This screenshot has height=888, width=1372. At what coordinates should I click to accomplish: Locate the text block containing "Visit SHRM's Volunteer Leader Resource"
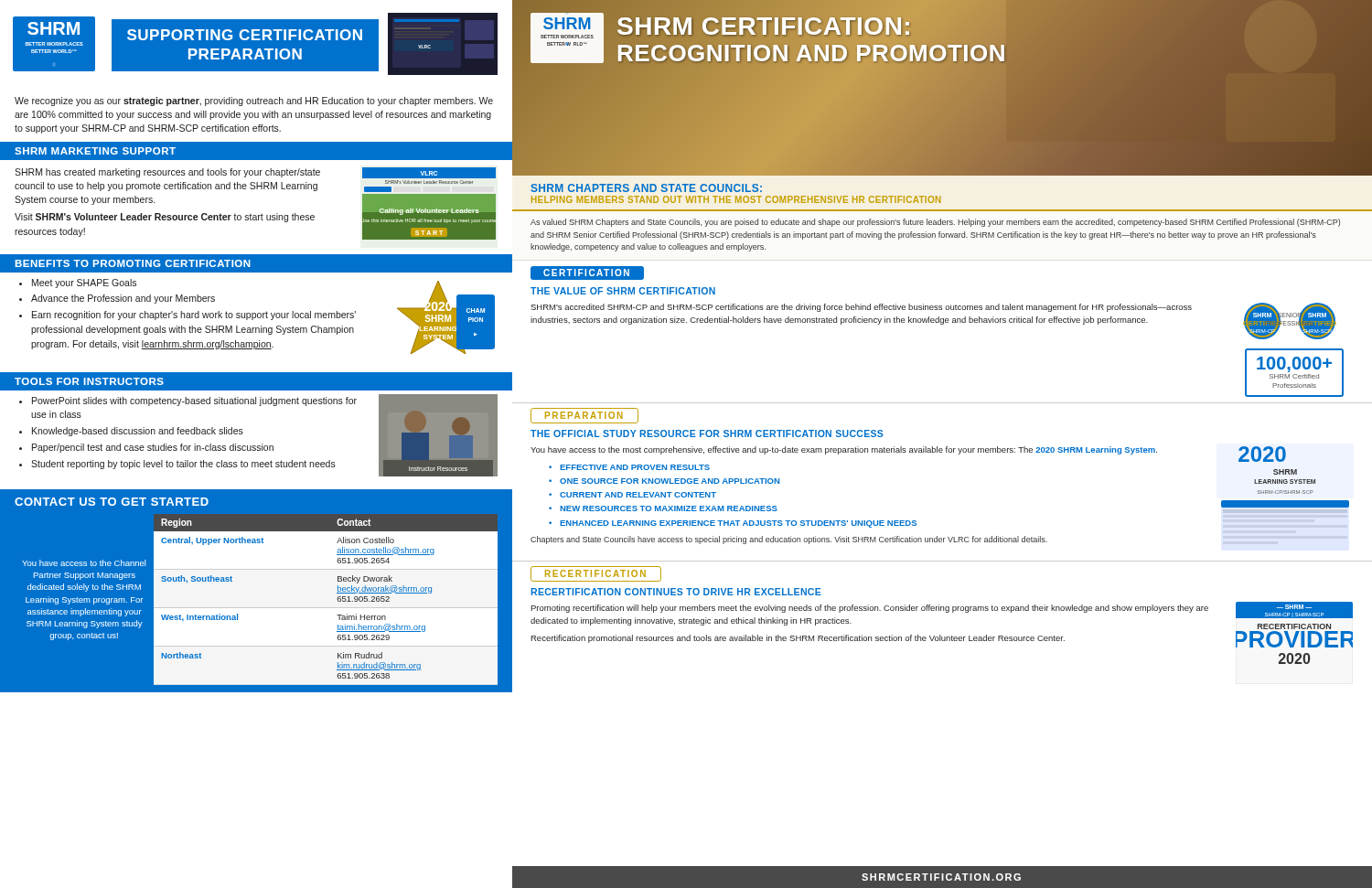pyautogui.click(x=165, y=224)
